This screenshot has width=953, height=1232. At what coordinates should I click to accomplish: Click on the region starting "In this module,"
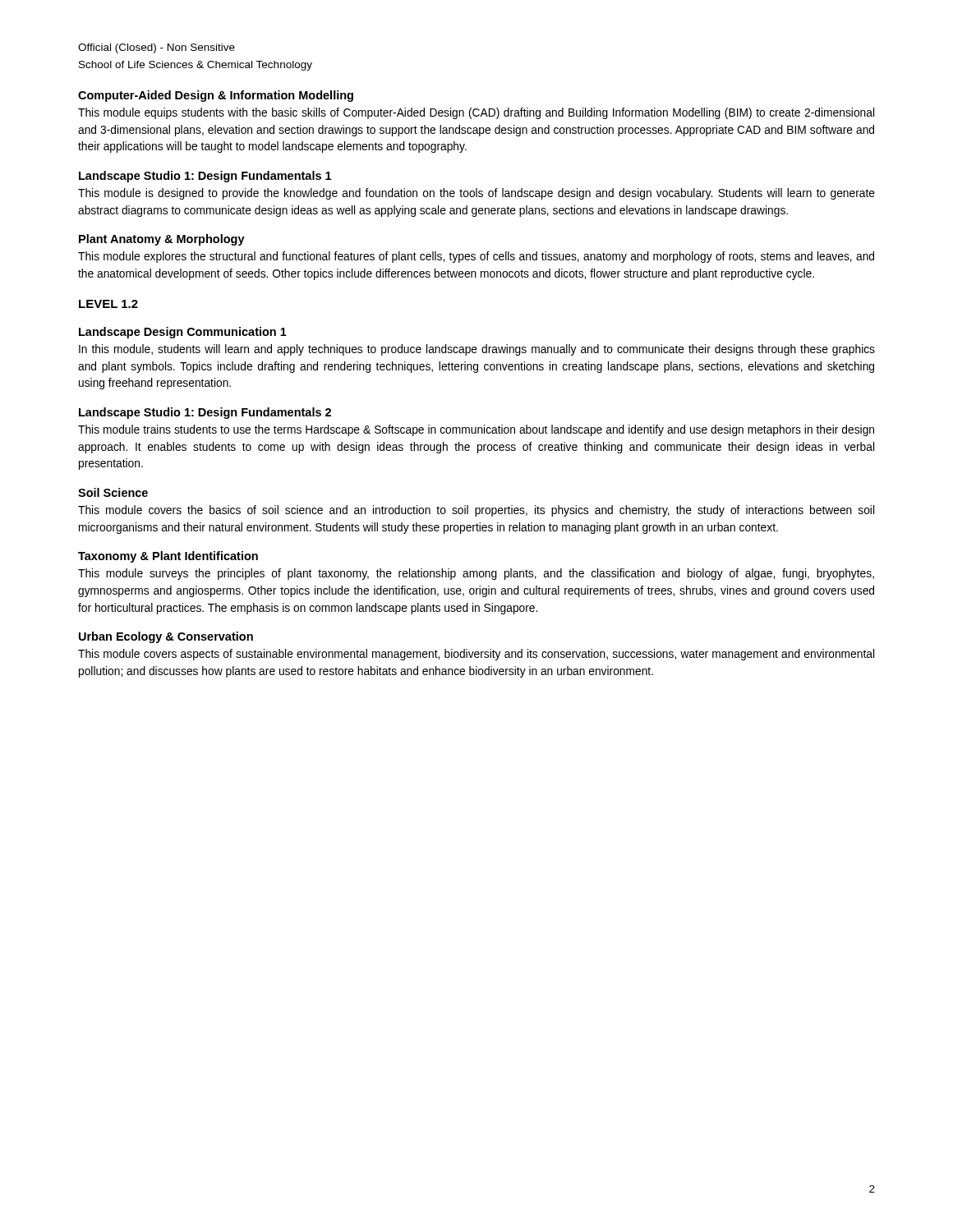click(476, 367)
